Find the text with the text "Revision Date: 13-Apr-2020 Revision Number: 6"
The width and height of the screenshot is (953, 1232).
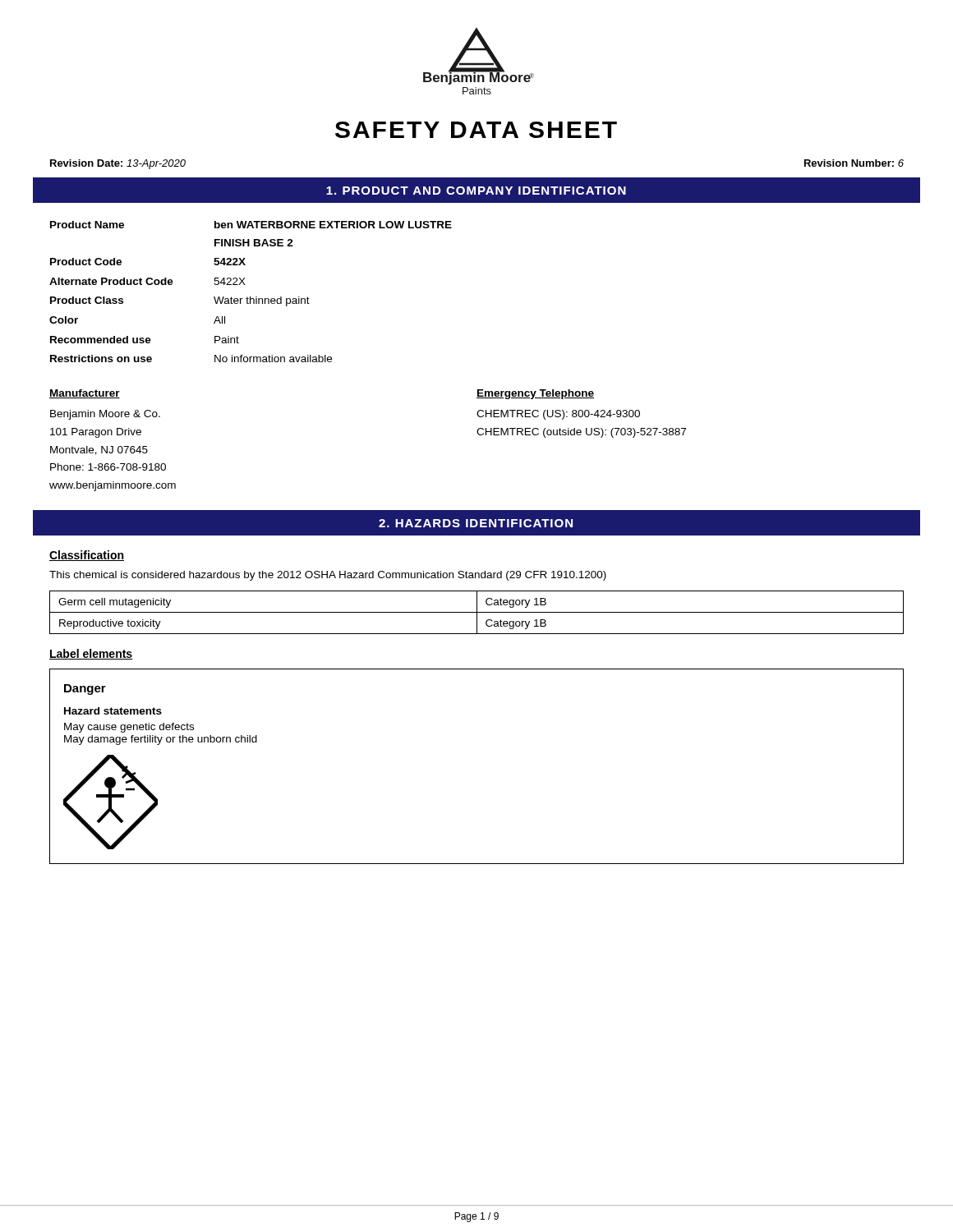[x=121, y=165]
